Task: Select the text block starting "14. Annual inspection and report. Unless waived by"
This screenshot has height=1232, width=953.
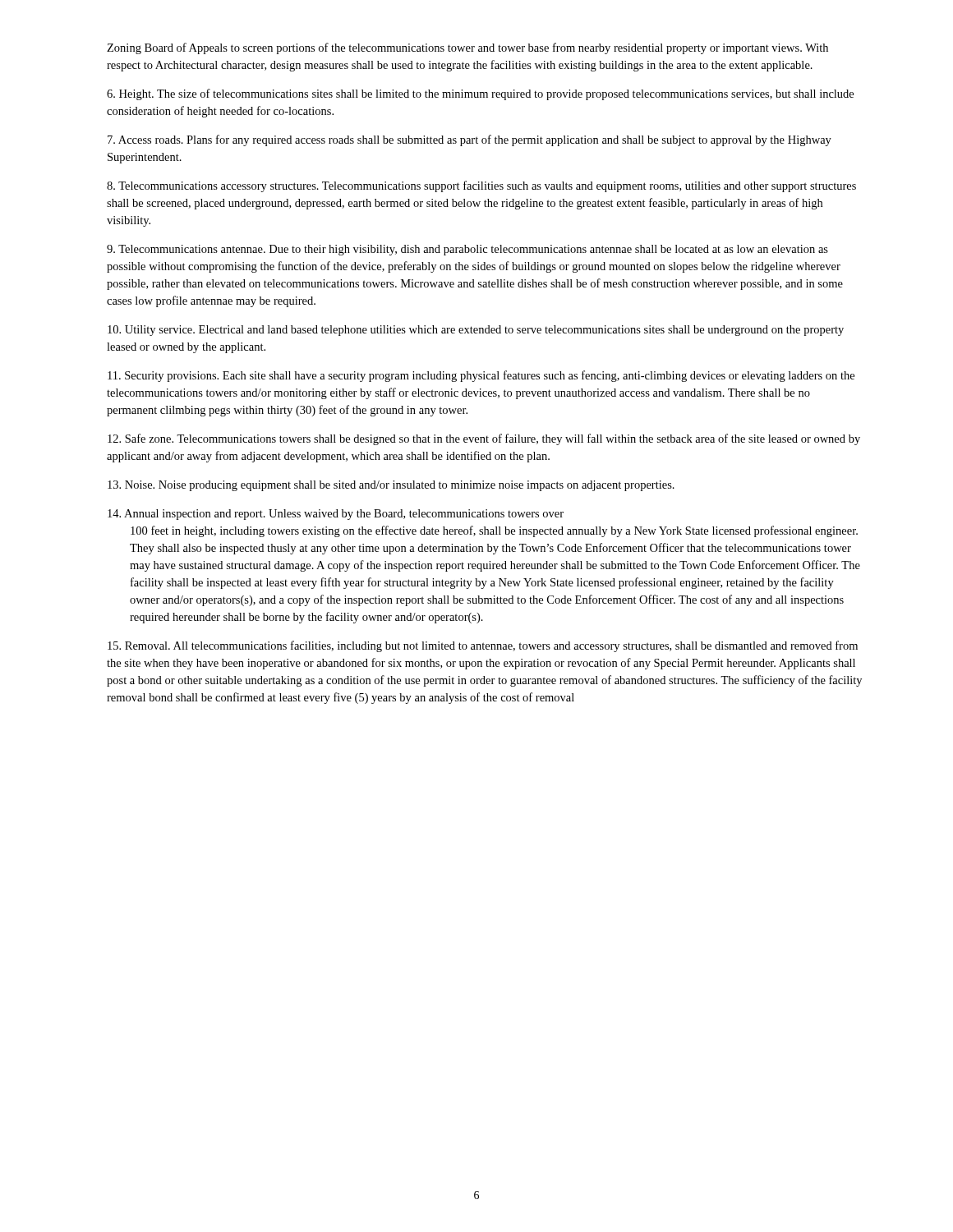Action: pos(485,566)
